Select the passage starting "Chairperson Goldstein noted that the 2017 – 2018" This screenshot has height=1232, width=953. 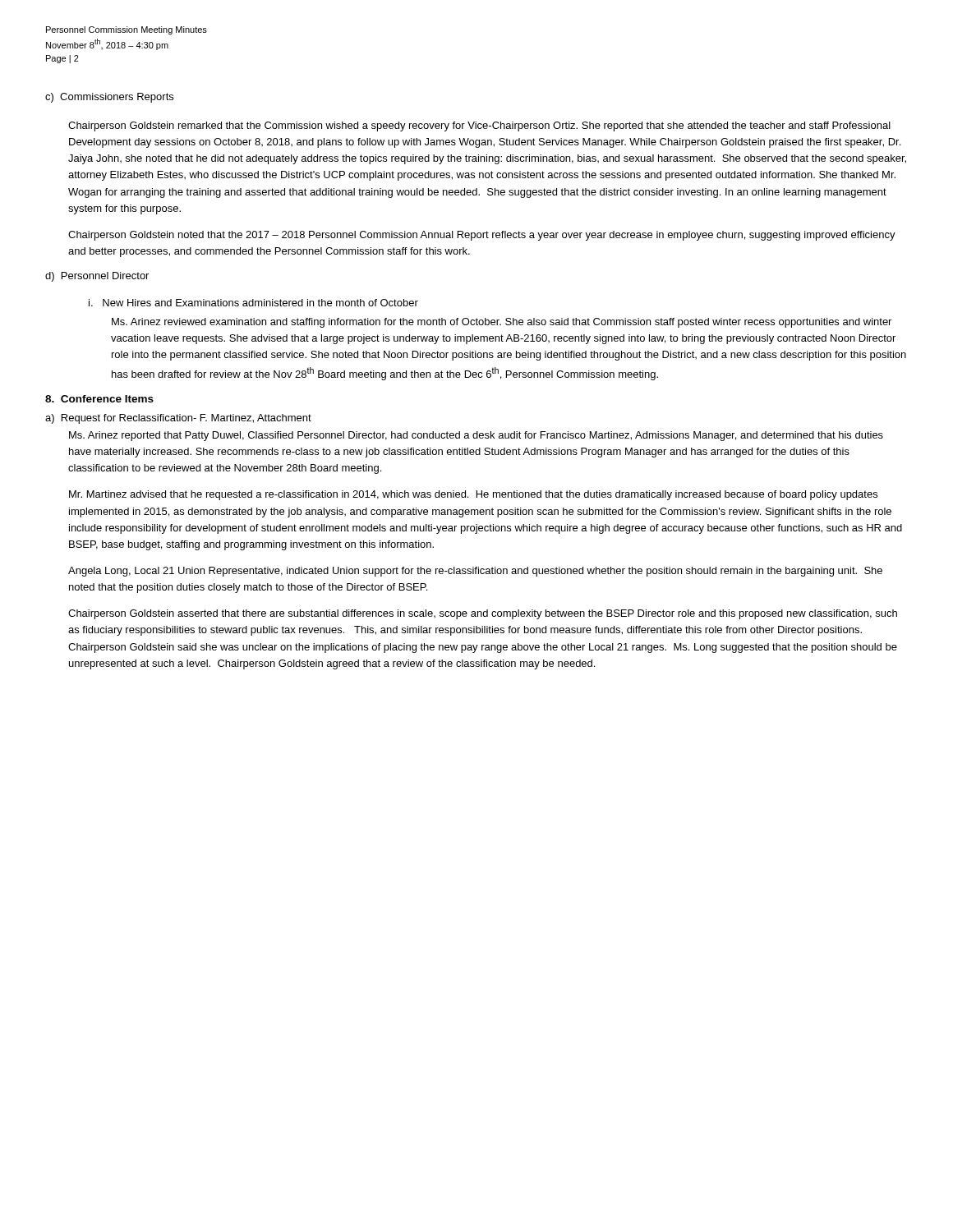coord(482,243)
